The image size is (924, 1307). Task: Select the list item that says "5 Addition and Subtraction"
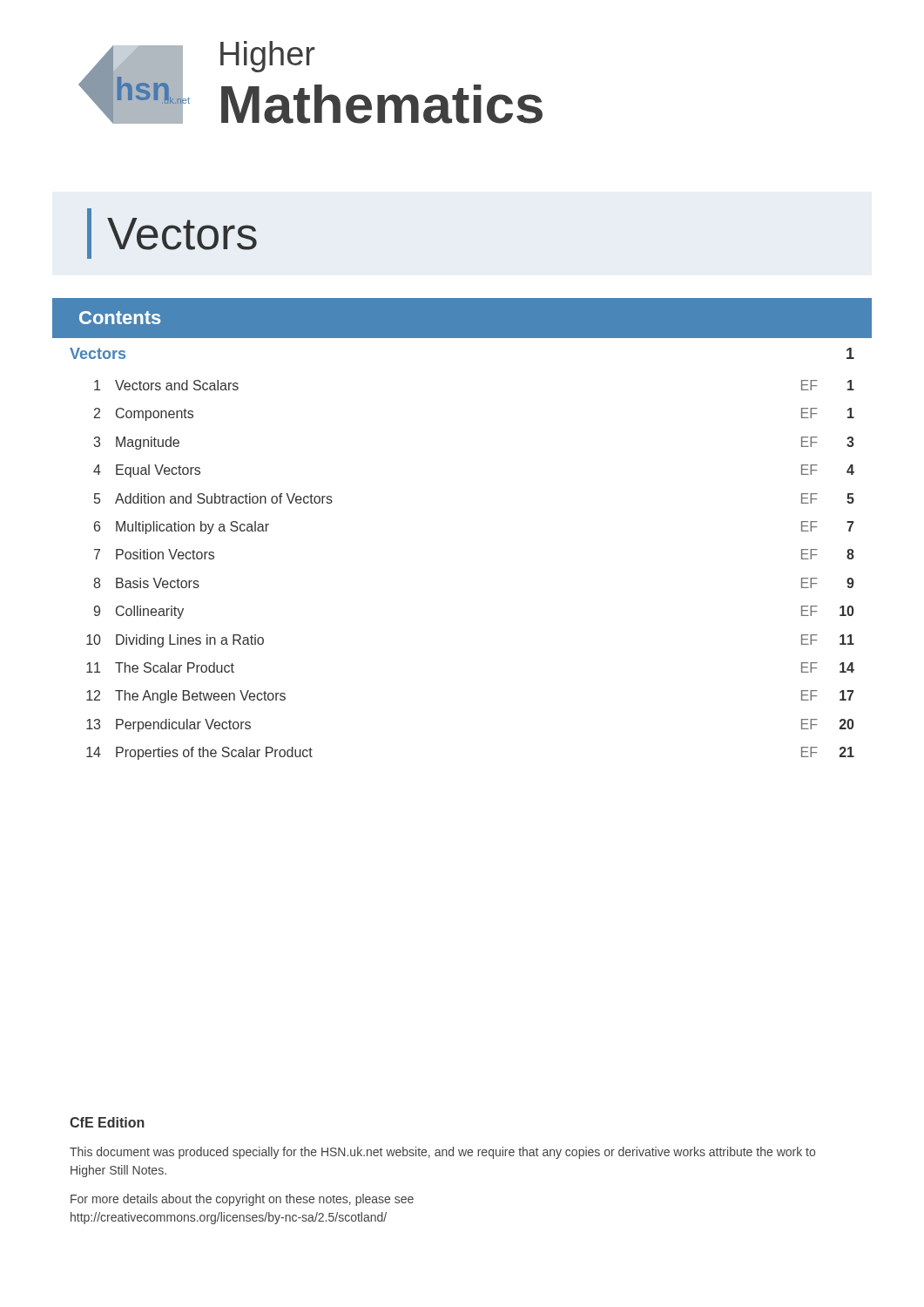tap(217, 497)
